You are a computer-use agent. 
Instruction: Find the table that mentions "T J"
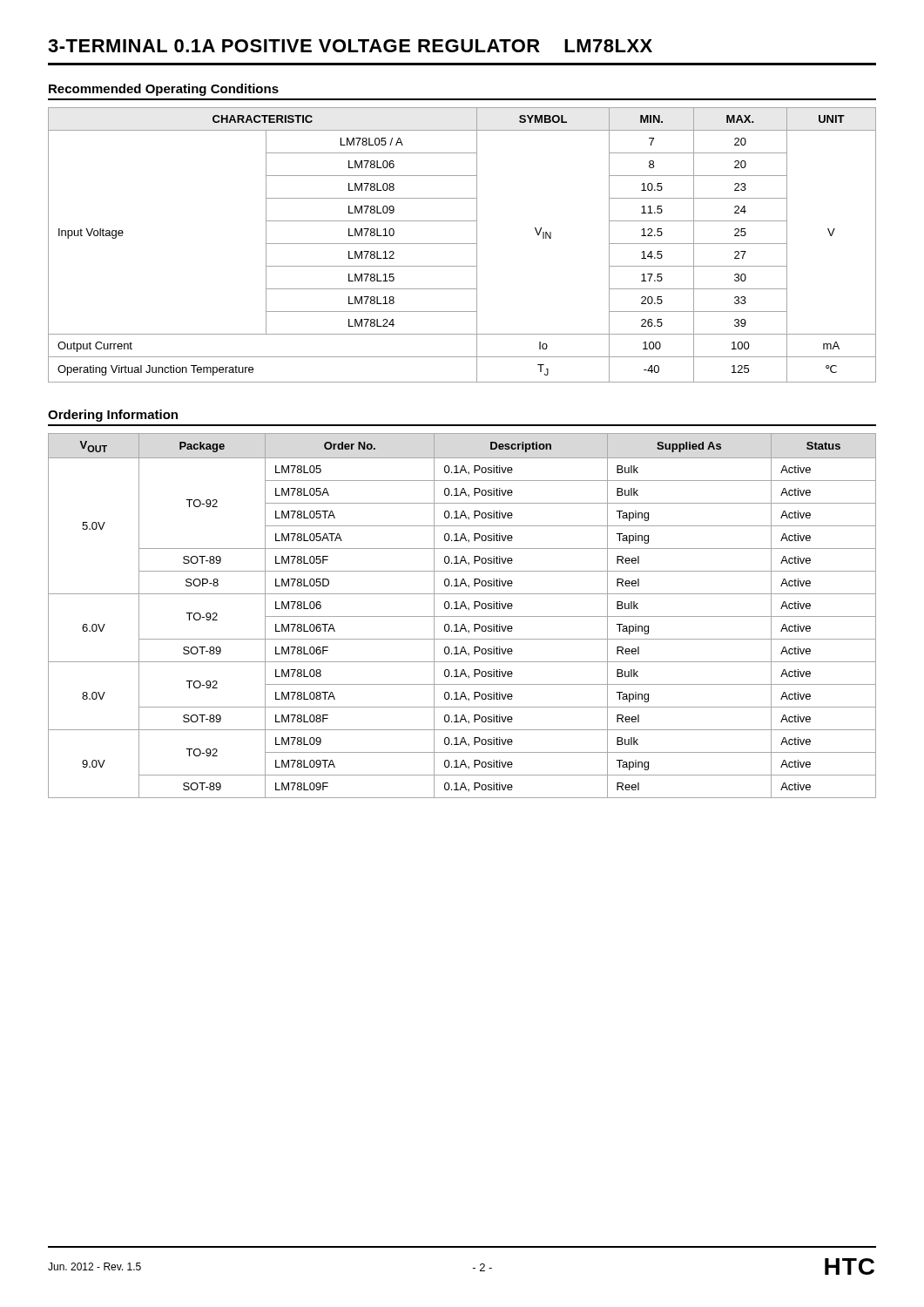pyautogui.click(x=462, y=245)
